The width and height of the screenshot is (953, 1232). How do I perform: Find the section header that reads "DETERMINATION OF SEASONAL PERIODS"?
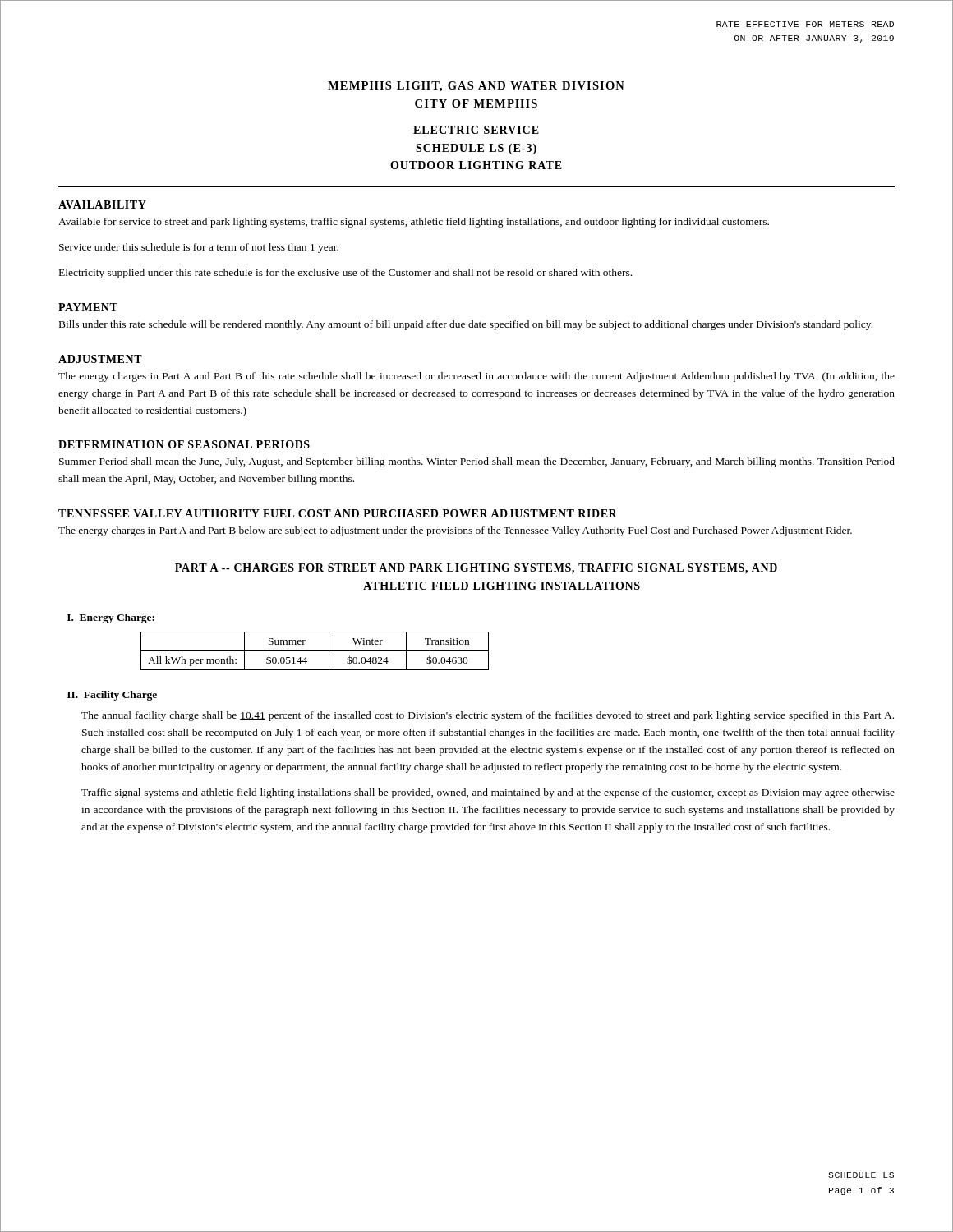(184, 445)
